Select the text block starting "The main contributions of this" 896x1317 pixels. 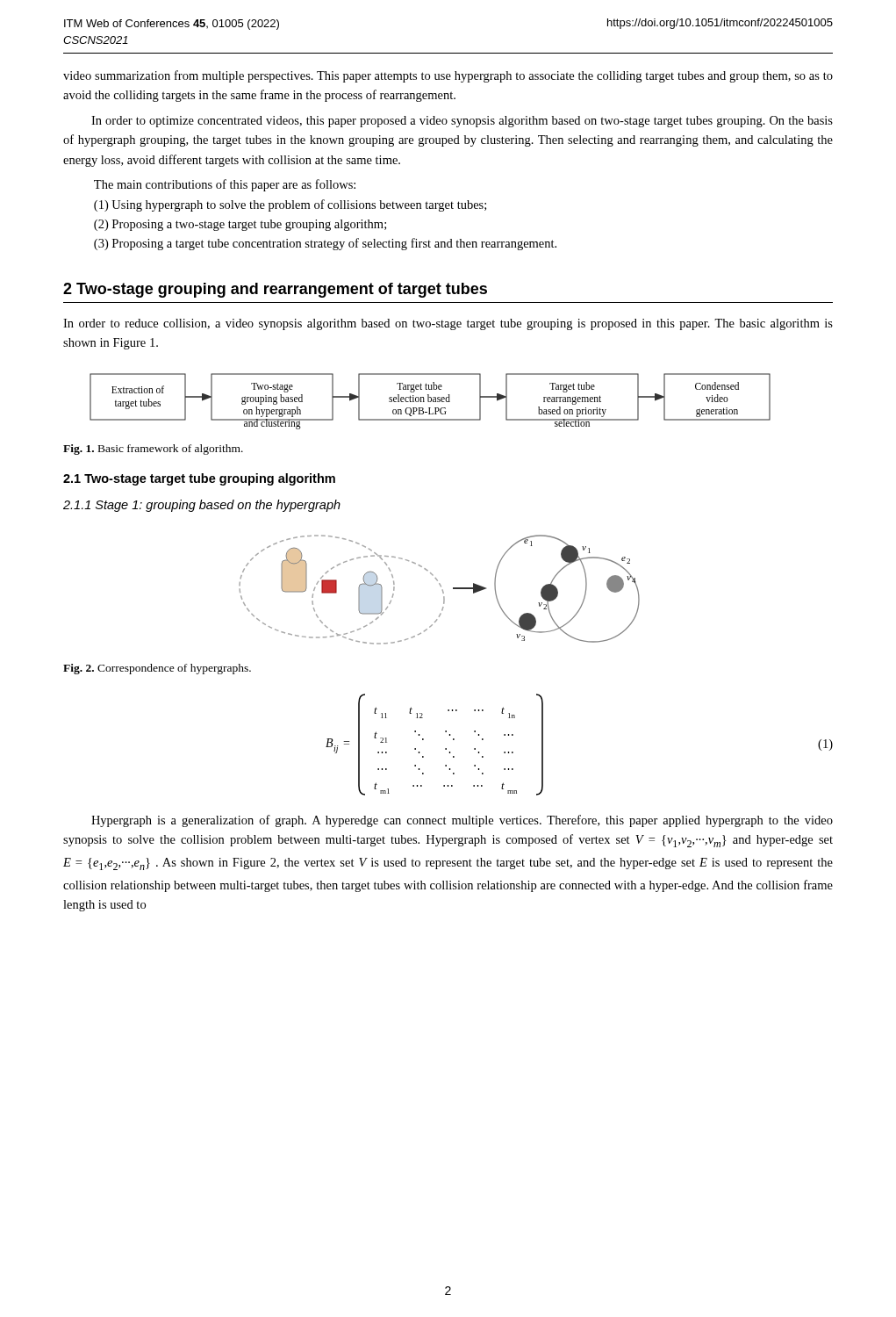click(225, 184)
